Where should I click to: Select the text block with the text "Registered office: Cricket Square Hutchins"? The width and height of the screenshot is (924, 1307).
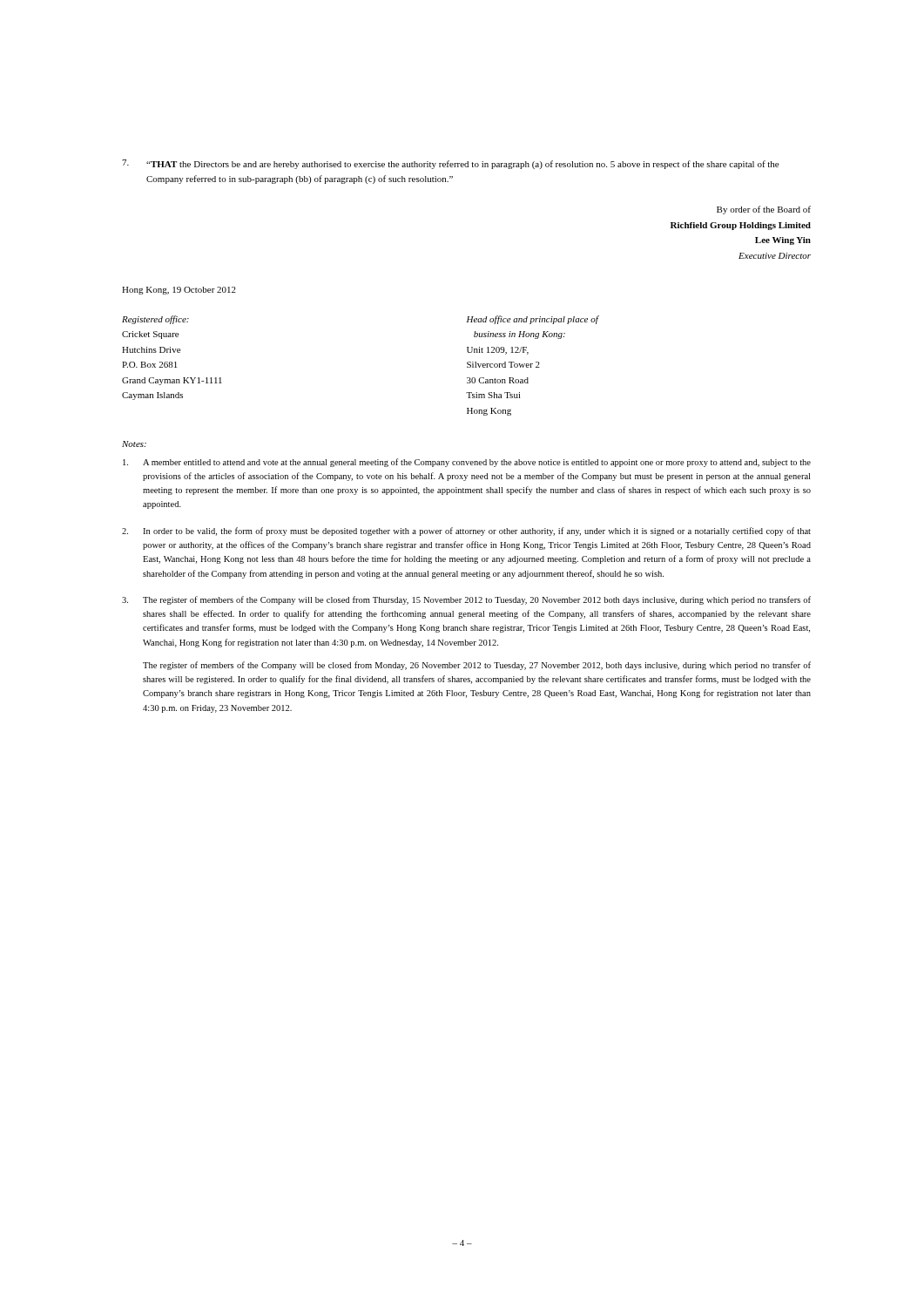pyautogui.click(x=172, y=357)
